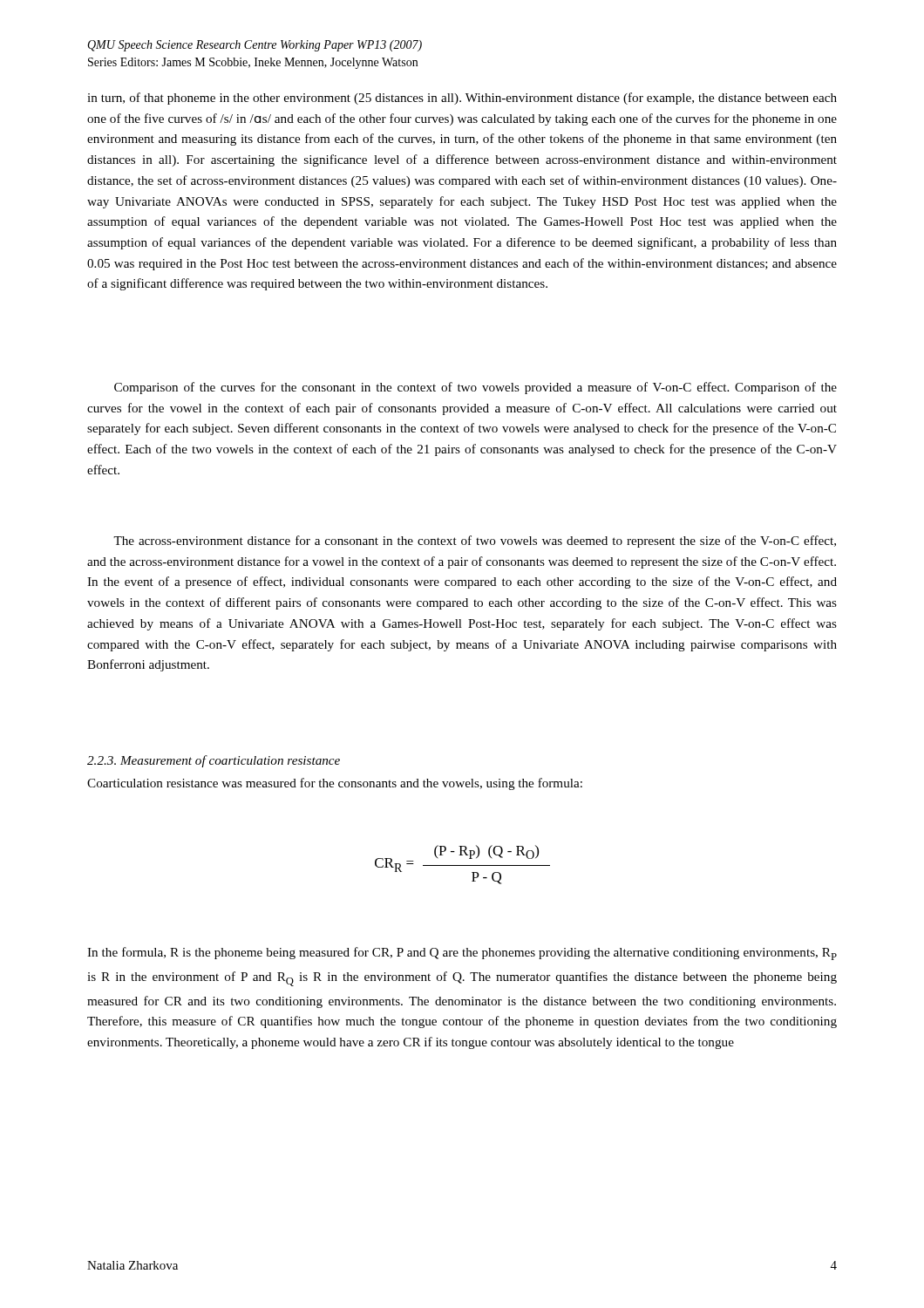Click where it says "2.2.3. Measurement of coarticulation resistance"
Screen dimensions: 1308x924
[214, 760]
